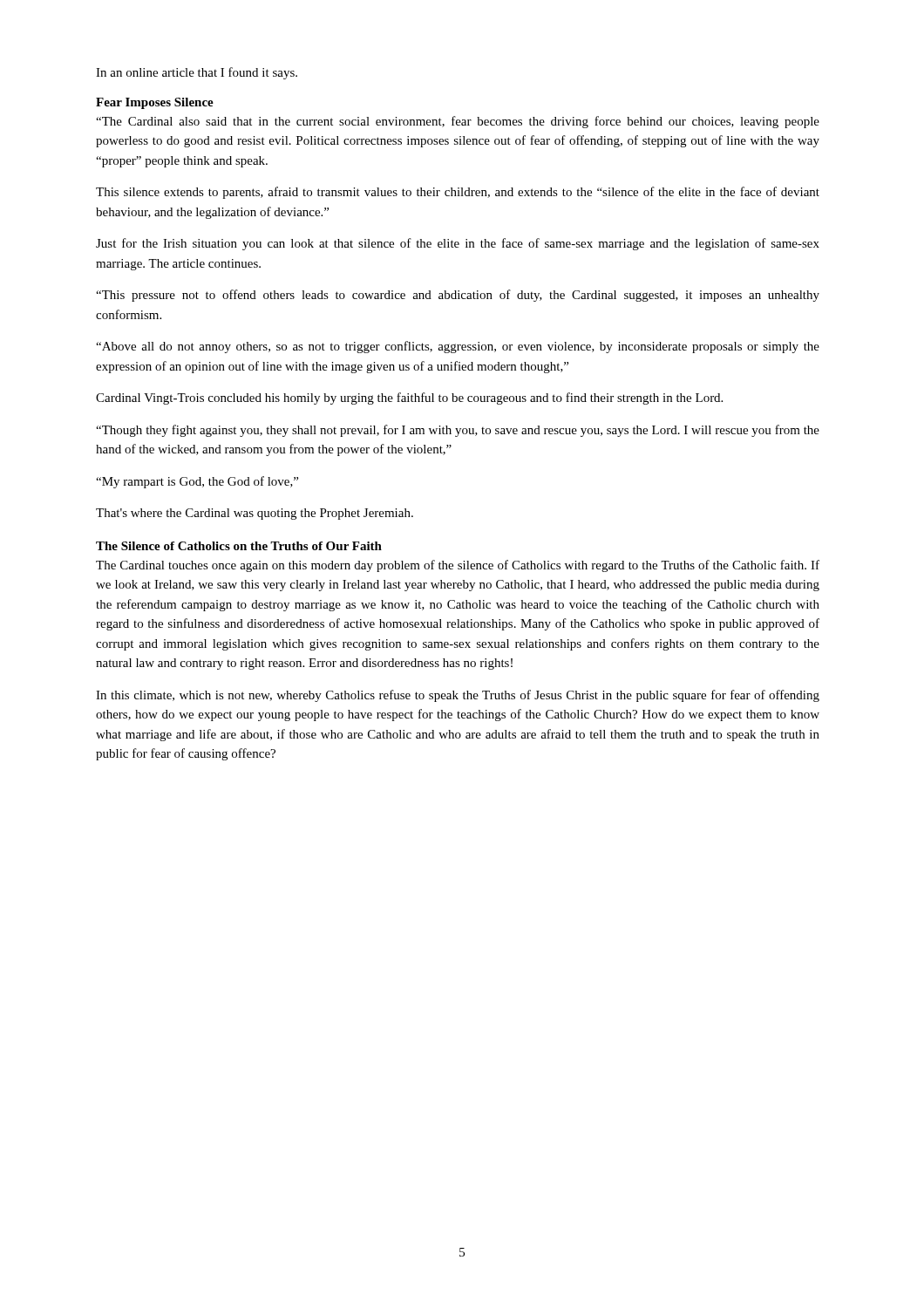Click where it says "Fear Imposes Silence"
This screenshot has height=1308, width=924.
click(x=155, y=102)
